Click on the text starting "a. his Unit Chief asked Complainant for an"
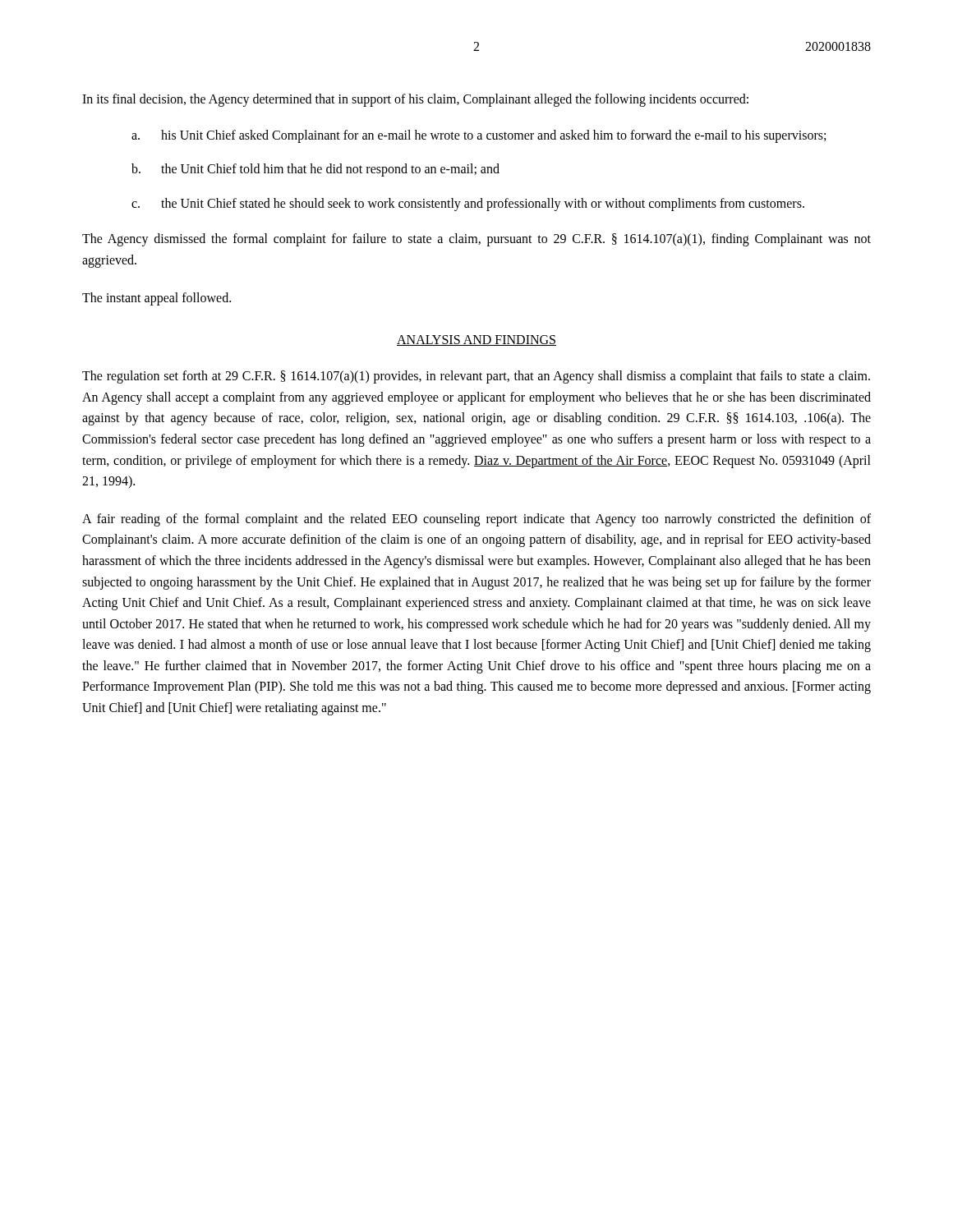The width and height of the screenshot is (953, 1232). pos(501,135)
